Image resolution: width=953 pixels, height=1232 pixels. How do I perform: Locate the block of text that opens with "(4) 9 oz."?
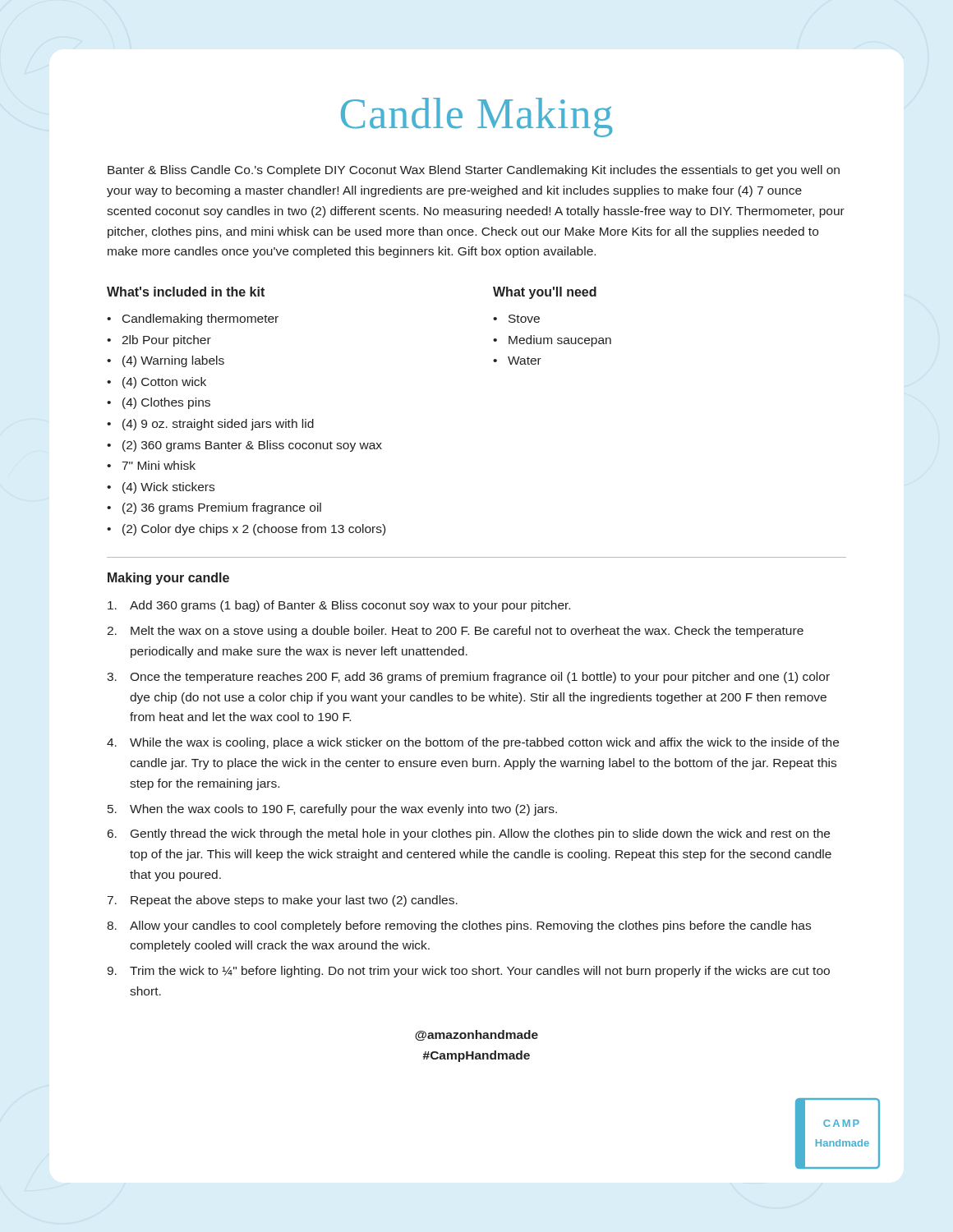point(218,423)
